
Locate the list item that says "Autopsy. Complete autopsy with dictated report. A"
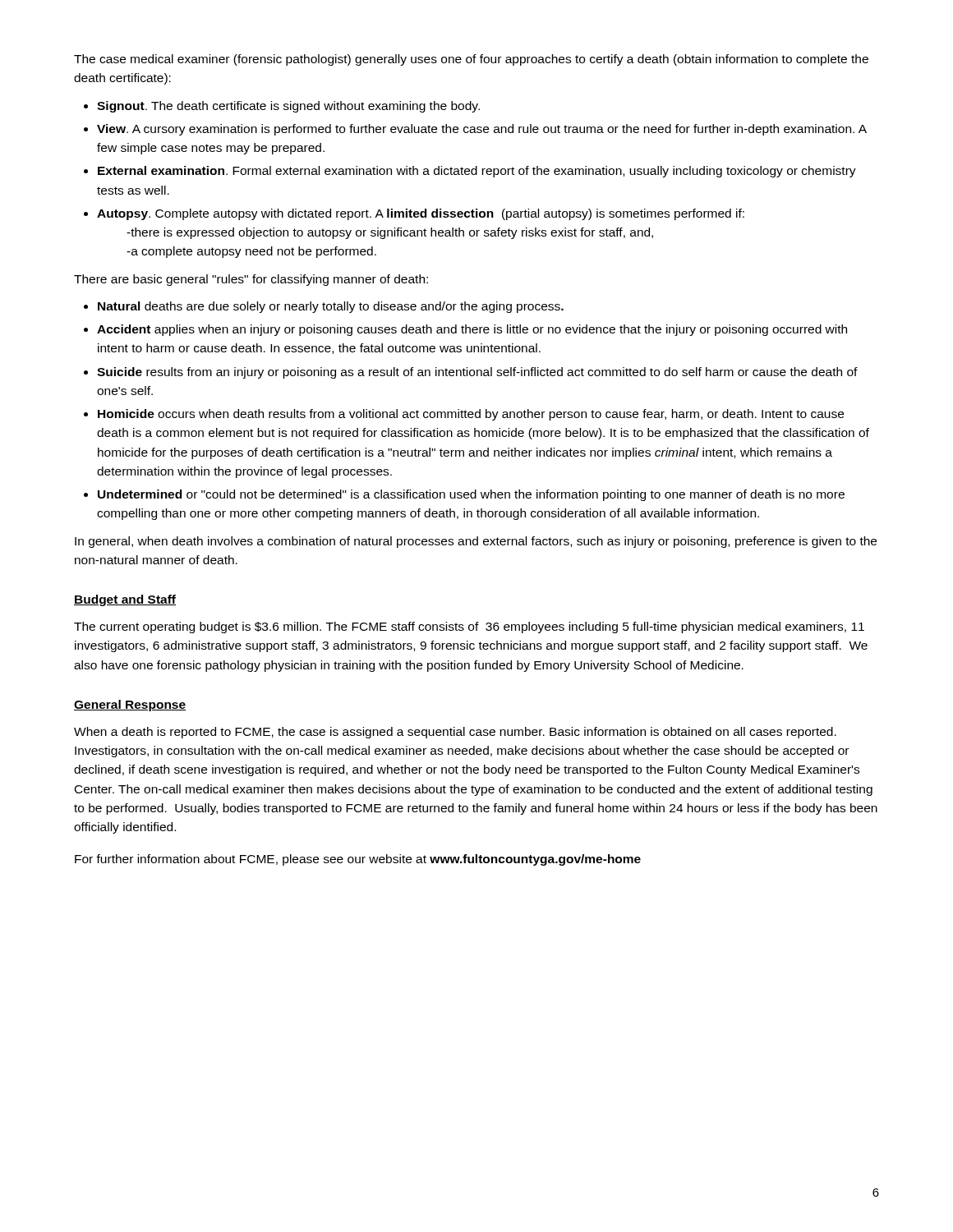[x=488, y=233]
